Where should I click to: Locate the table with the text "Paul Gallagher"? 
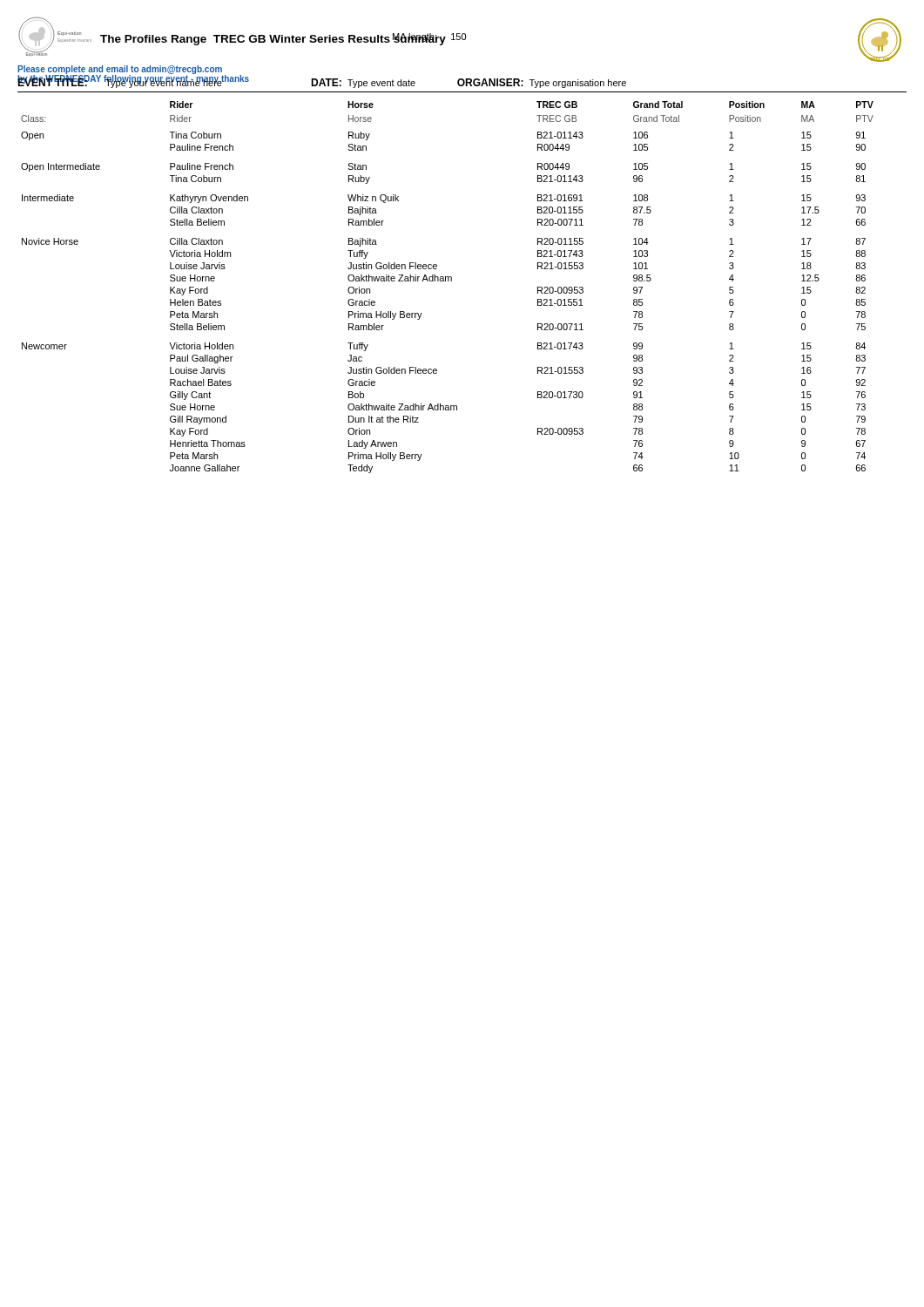(462, 285)
